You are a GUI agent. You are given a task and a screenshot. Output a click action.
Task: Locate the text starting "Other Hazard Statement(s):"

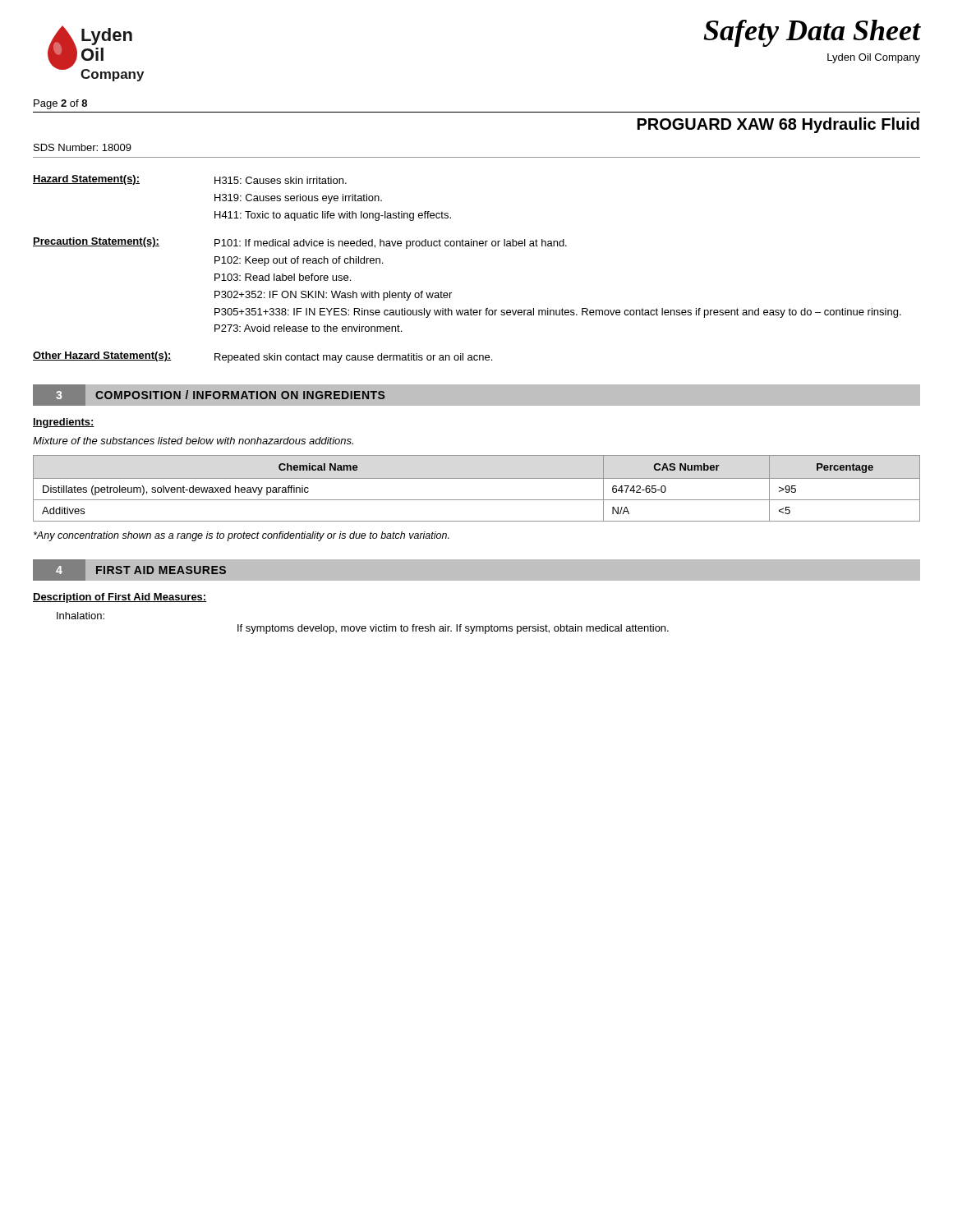click(102, 355)
